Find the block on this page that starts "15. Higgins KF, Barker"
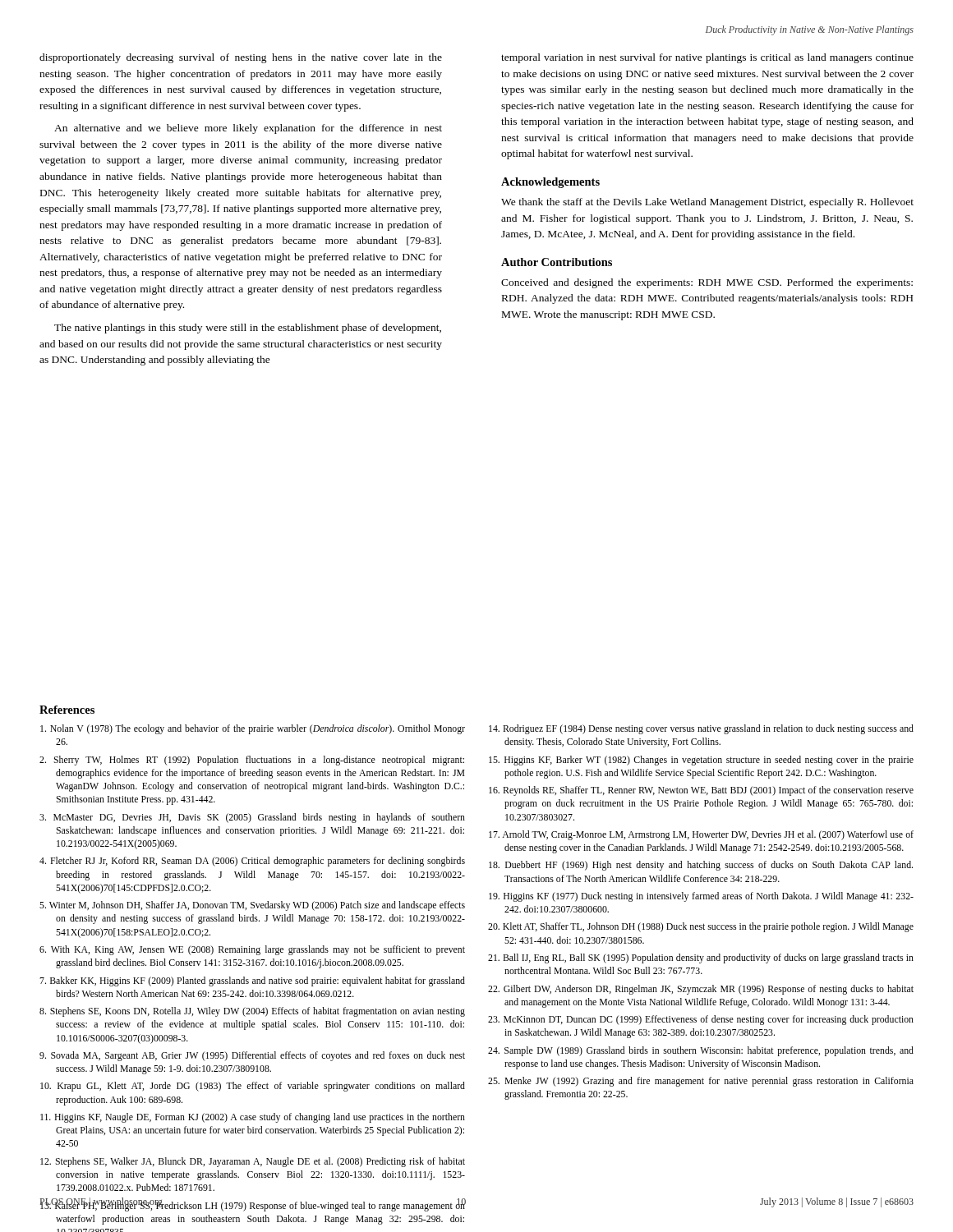 (x=701, y=766)
